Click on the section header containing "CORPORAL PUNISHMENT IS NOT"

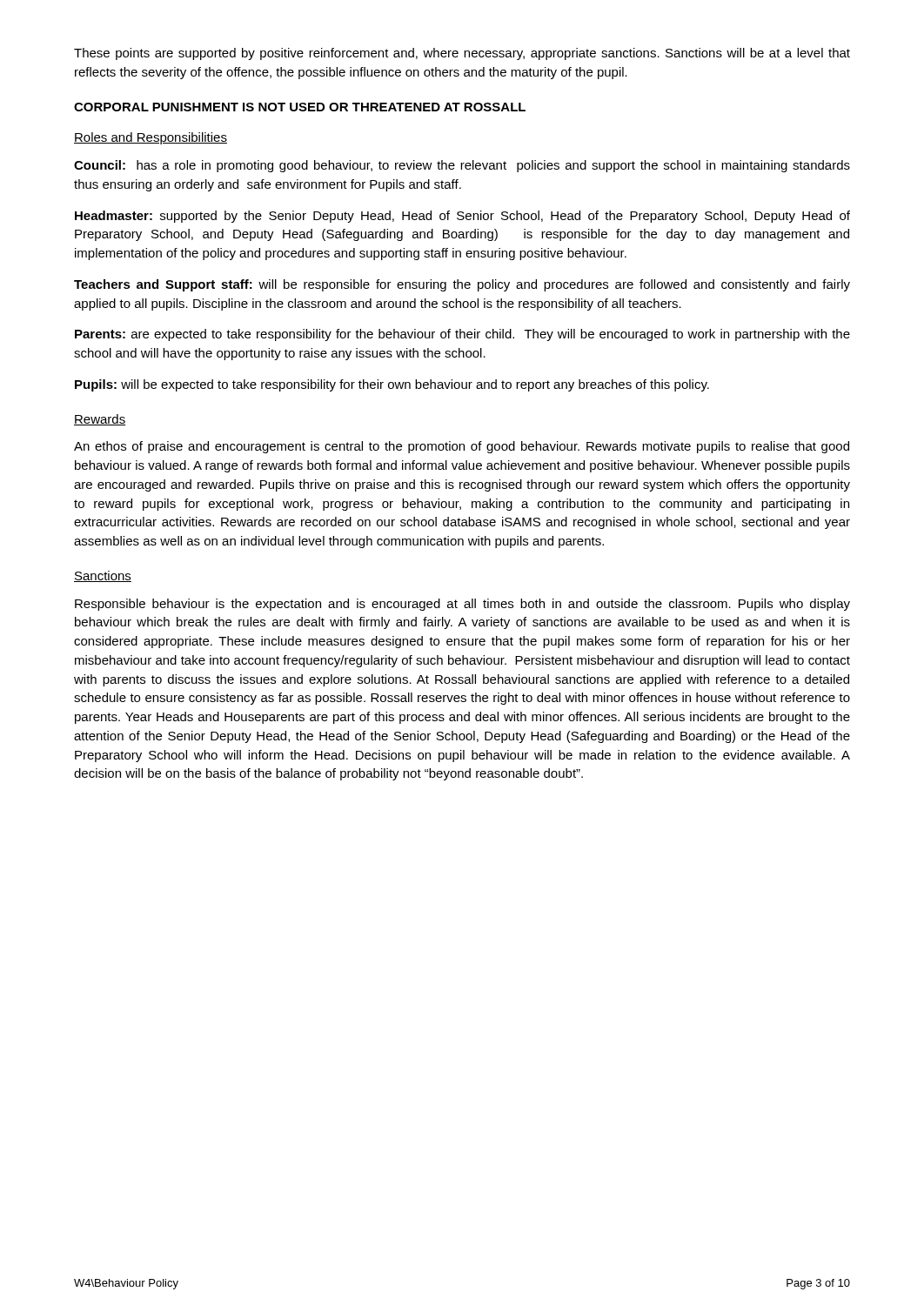[462, 106]
